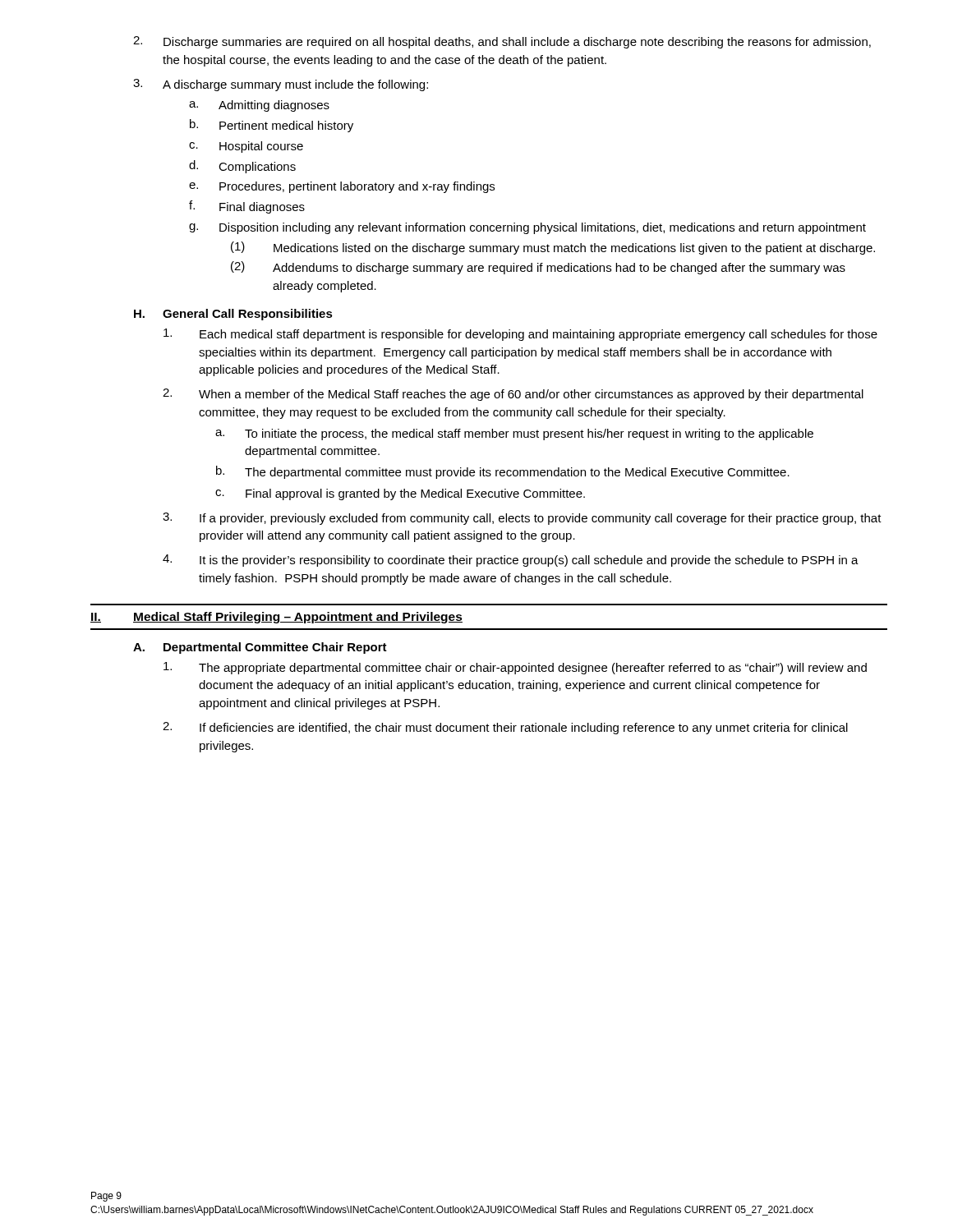The height and width of the screenshot is (1232, 953).
Task: Select the region starting "d. Complications"
Action: tap(242, 167)
